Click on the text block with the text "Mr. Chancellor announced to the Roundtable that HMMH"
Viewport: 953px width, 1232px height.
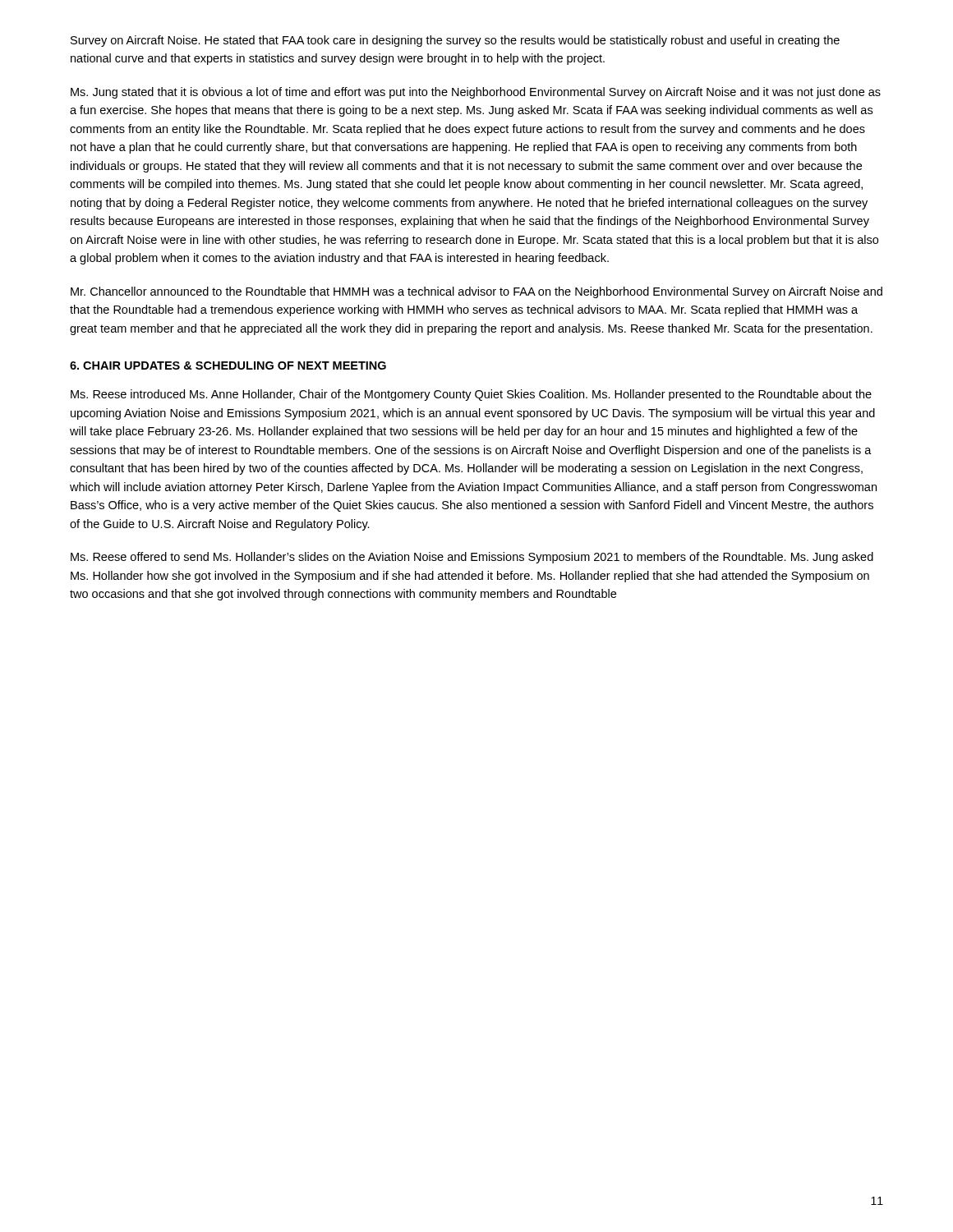476,310
